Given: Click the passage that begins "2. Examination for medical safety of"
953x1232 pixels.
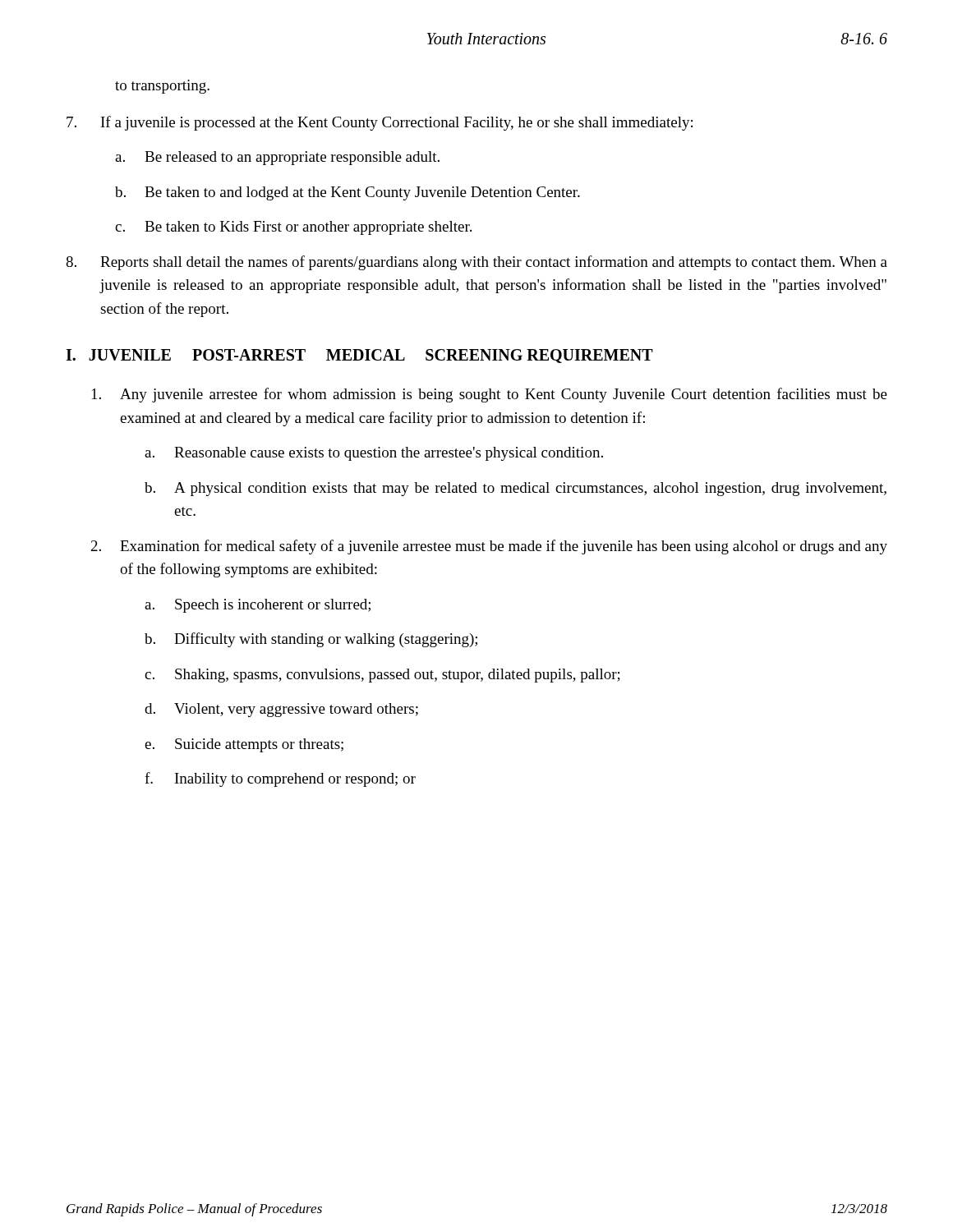Looking at the screenshot, I should (489, 558).
